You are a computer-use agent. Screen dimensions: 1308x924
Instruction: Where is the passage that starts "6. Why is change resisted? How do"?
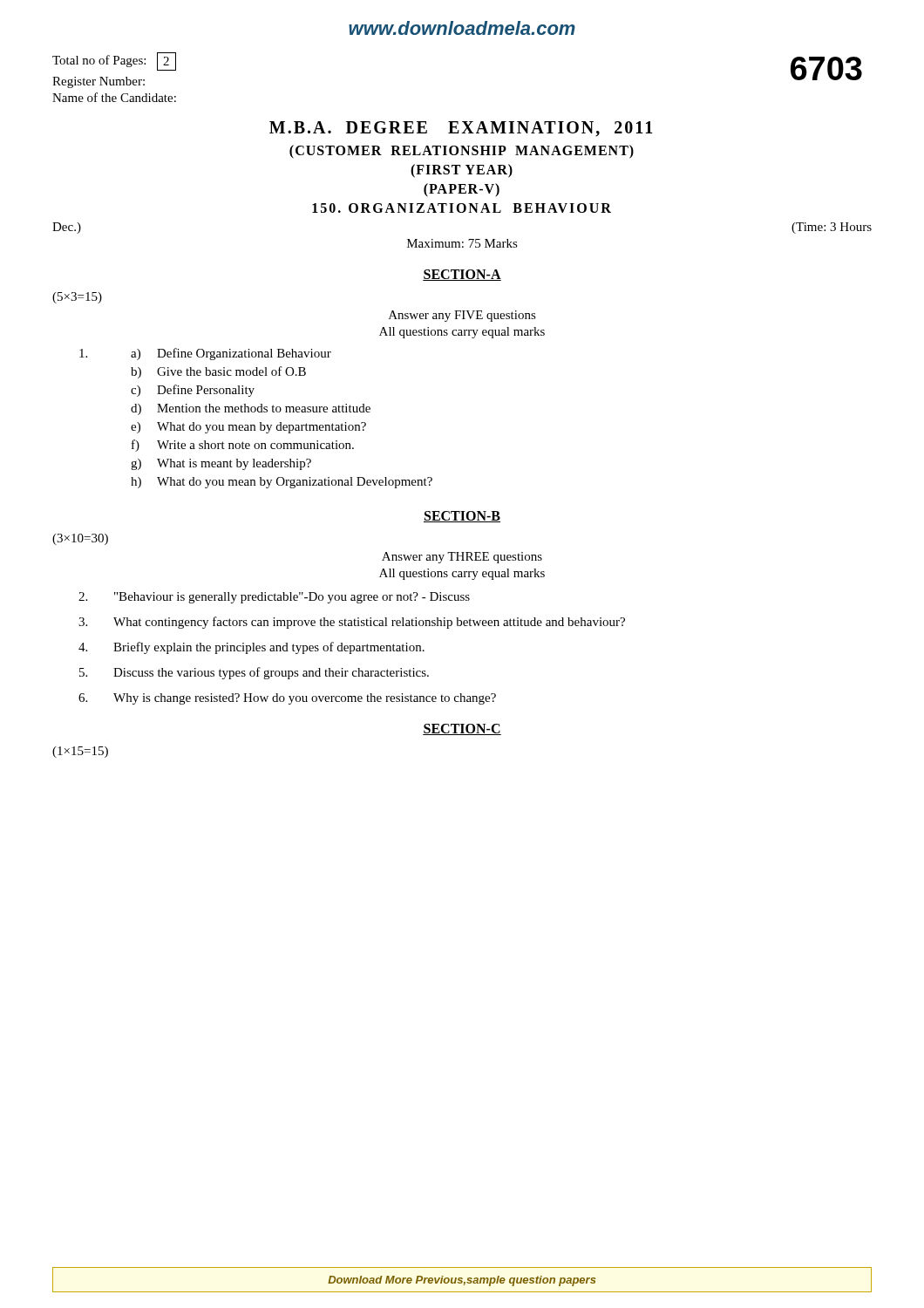(475, 698)
